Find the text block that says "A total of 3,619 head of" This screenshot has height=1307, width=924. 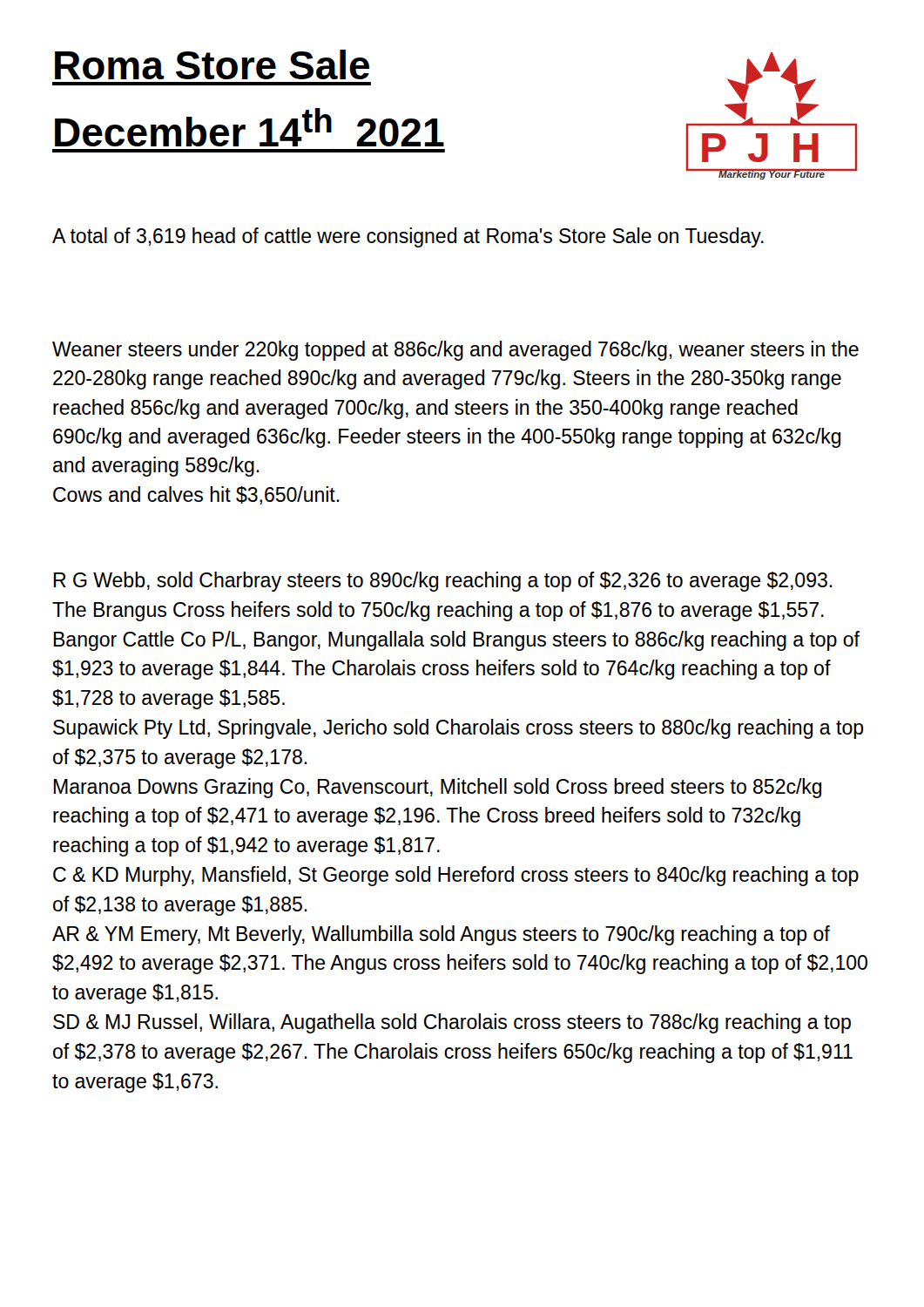tap(409, 236)
